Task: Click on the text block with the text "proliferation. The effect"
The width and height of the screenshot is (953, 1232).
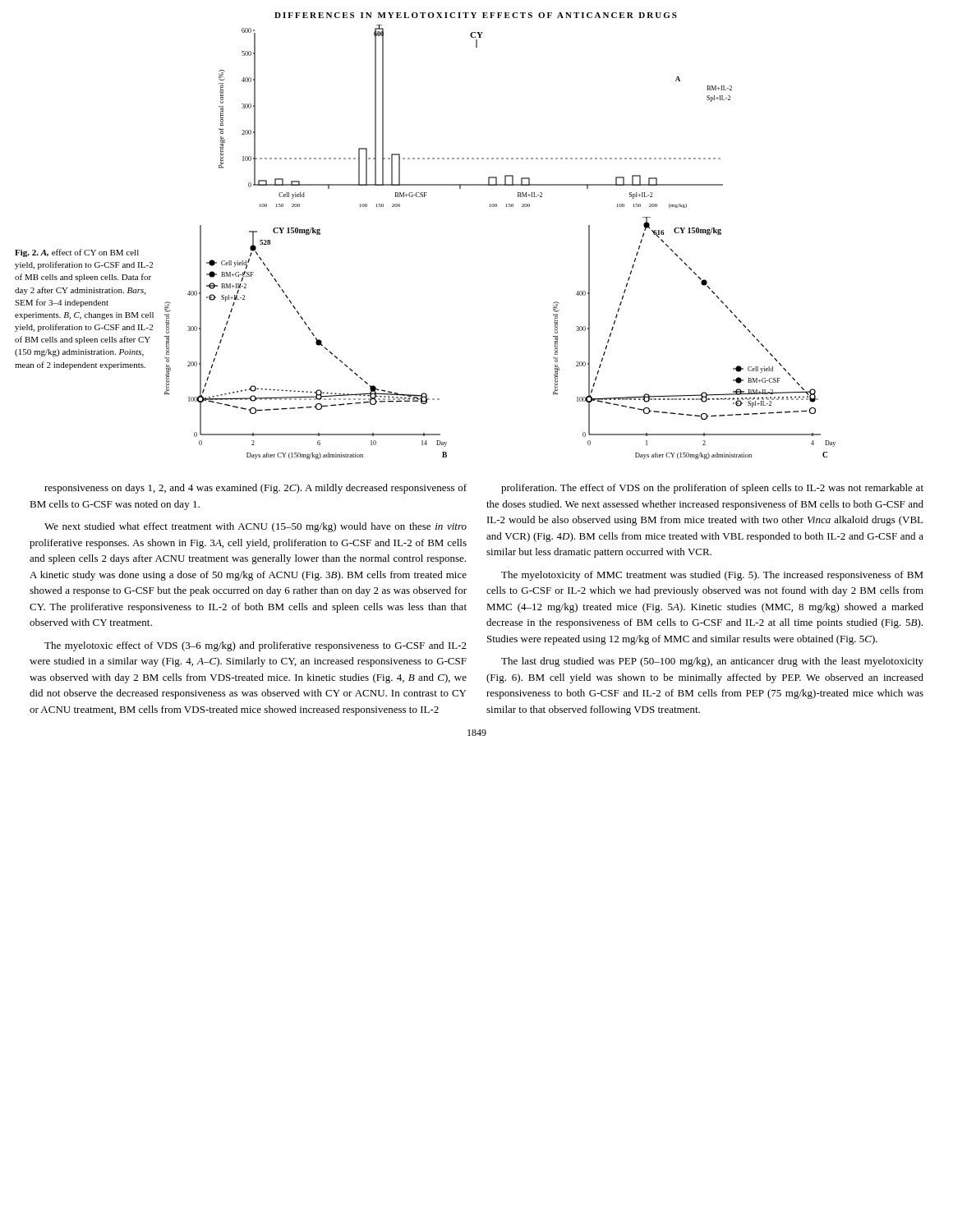Action: (705, 520)
